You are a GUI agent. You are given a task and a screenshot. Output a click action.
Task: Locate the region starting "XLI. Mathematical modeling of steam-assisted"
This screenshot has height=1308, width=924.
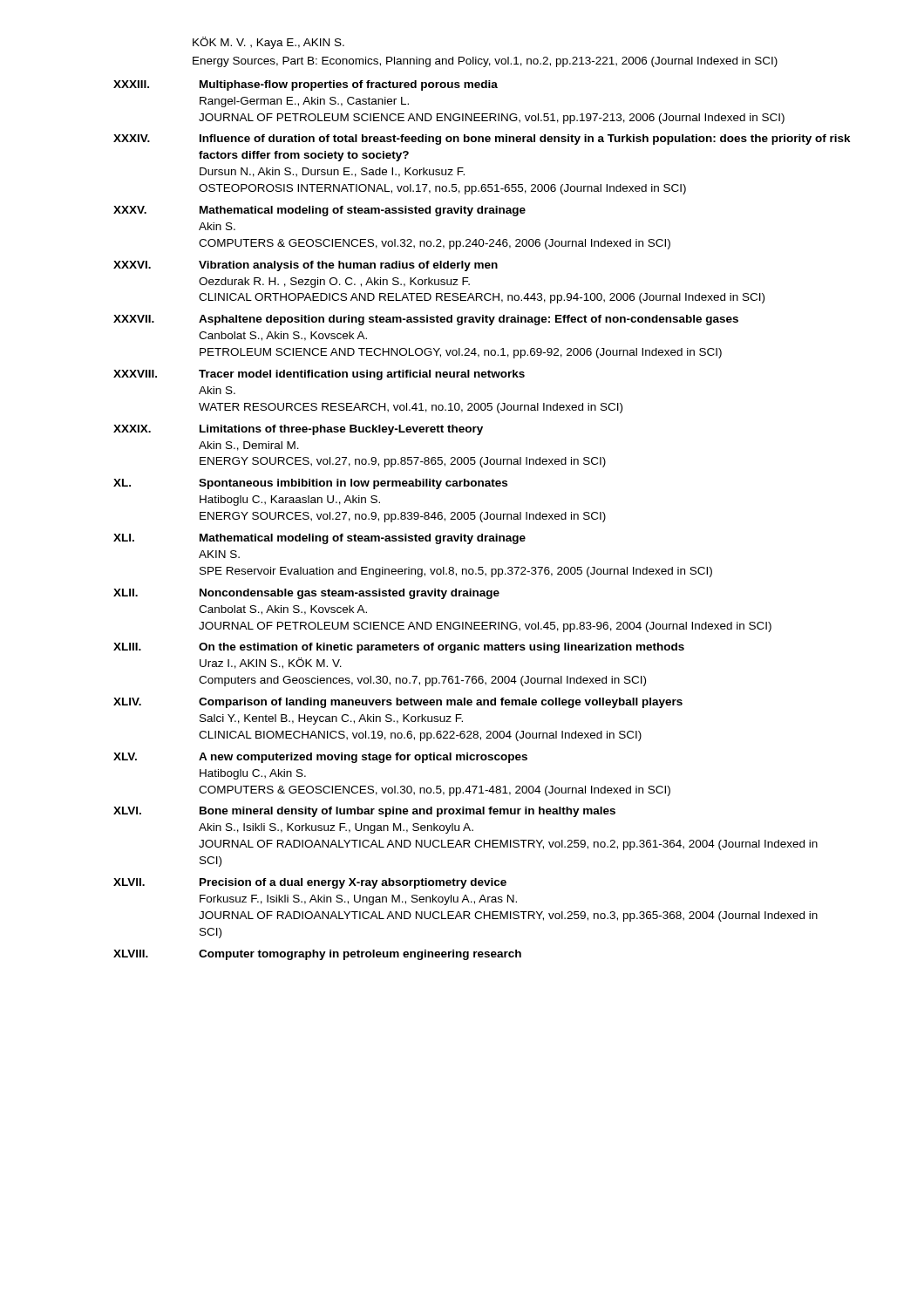coord(319,539)
